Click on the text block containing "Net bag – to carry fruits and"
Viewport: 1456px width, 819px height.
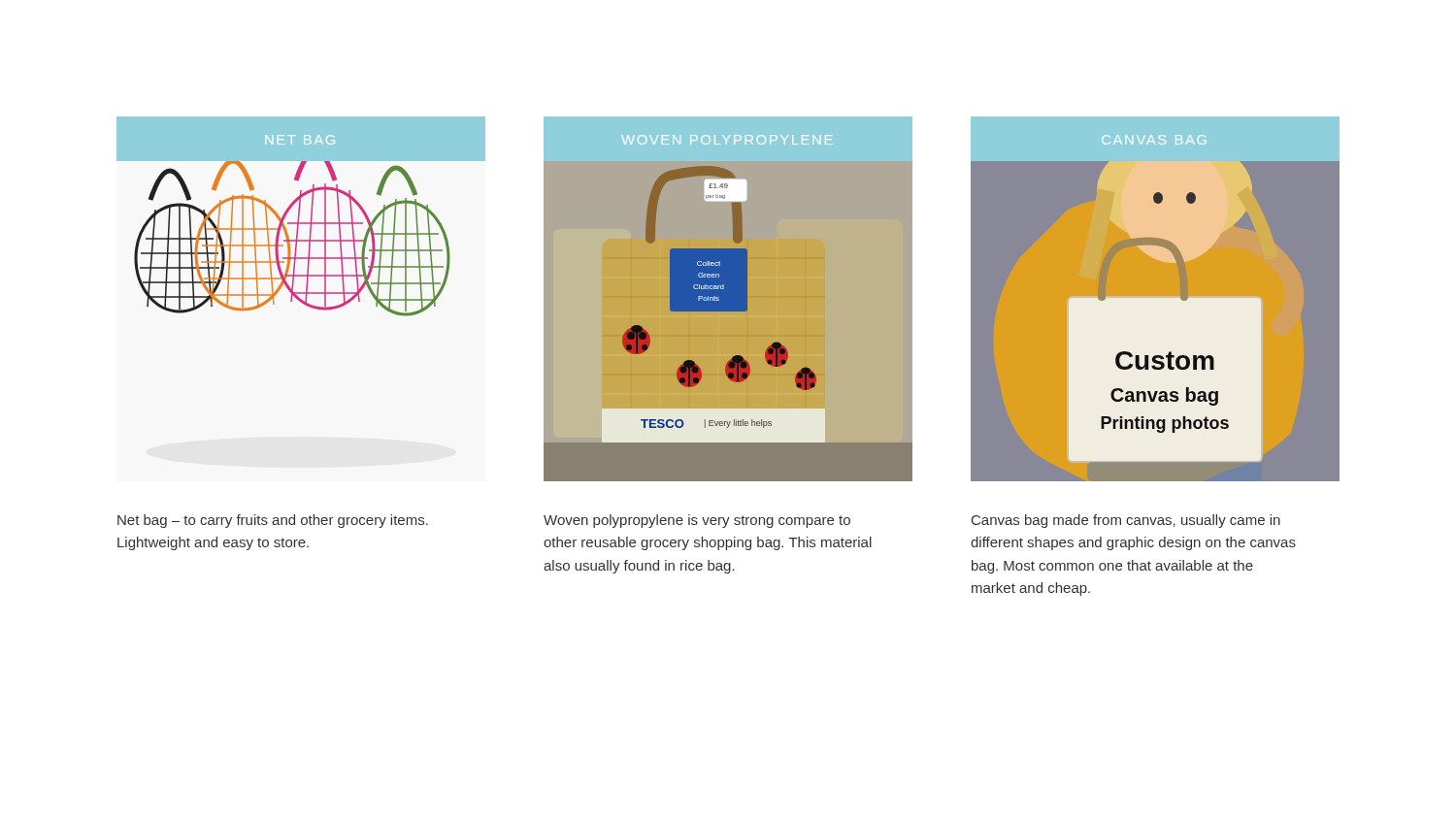pos(273,531)
